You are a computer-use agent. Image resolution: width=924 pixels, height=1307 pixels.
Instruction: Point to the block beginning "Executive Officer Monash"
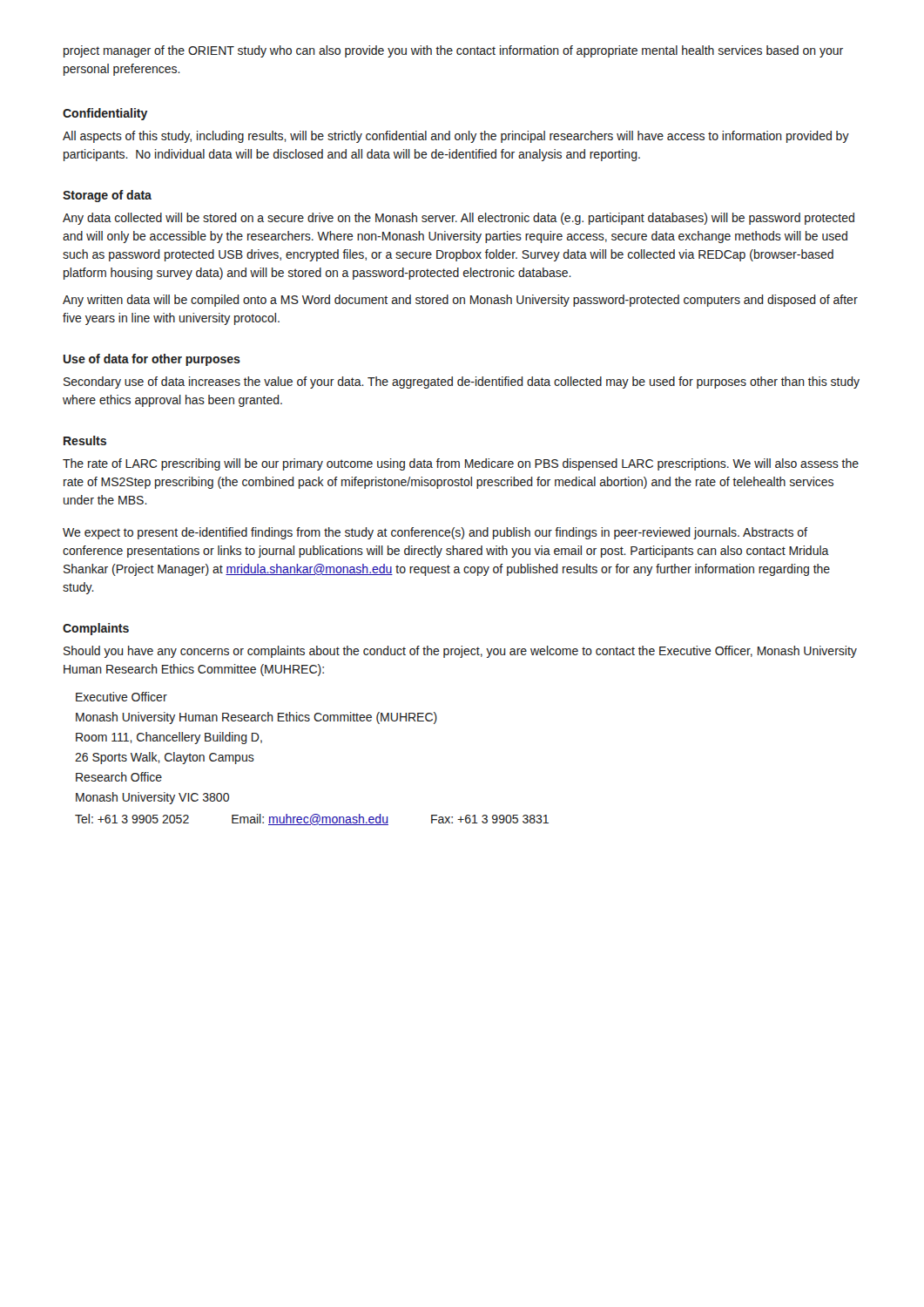[x=121, y=697]
